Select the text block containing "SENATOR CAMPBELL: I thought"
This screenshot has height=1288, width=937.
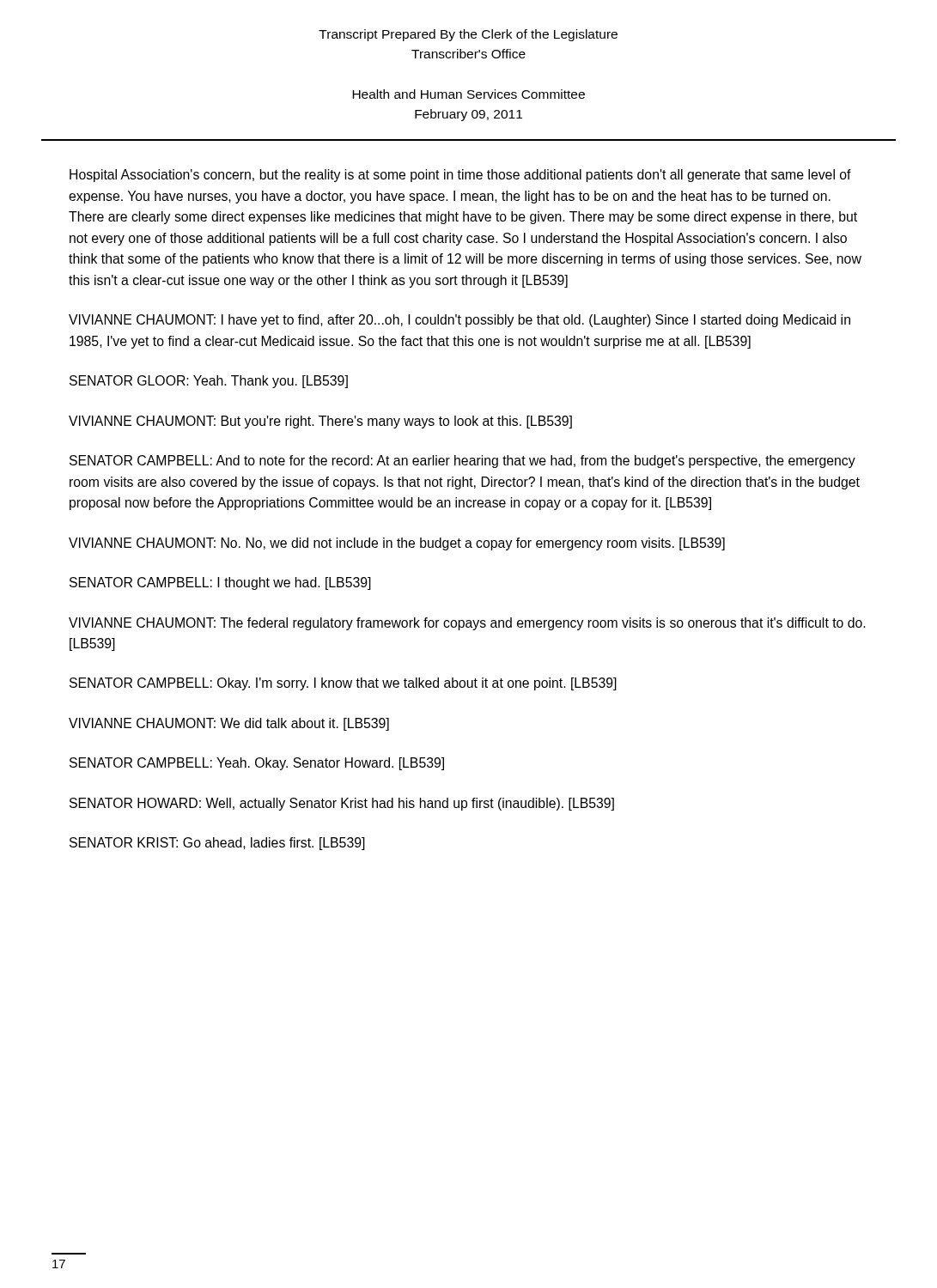[220, 583]
